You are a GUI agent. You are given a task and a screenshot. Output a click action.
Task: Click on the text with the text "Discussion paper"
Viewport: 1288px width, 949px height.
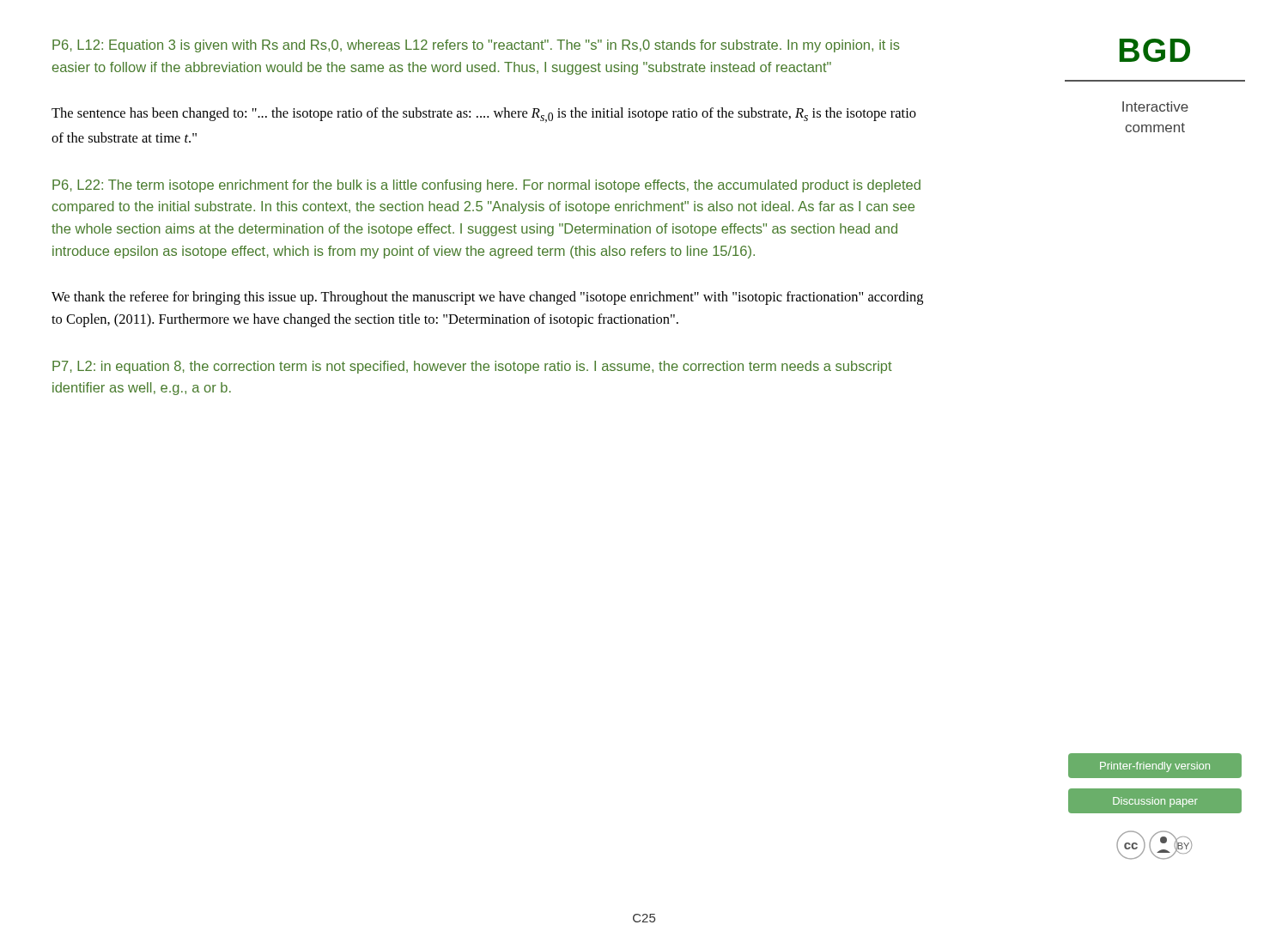[1155, 801]
